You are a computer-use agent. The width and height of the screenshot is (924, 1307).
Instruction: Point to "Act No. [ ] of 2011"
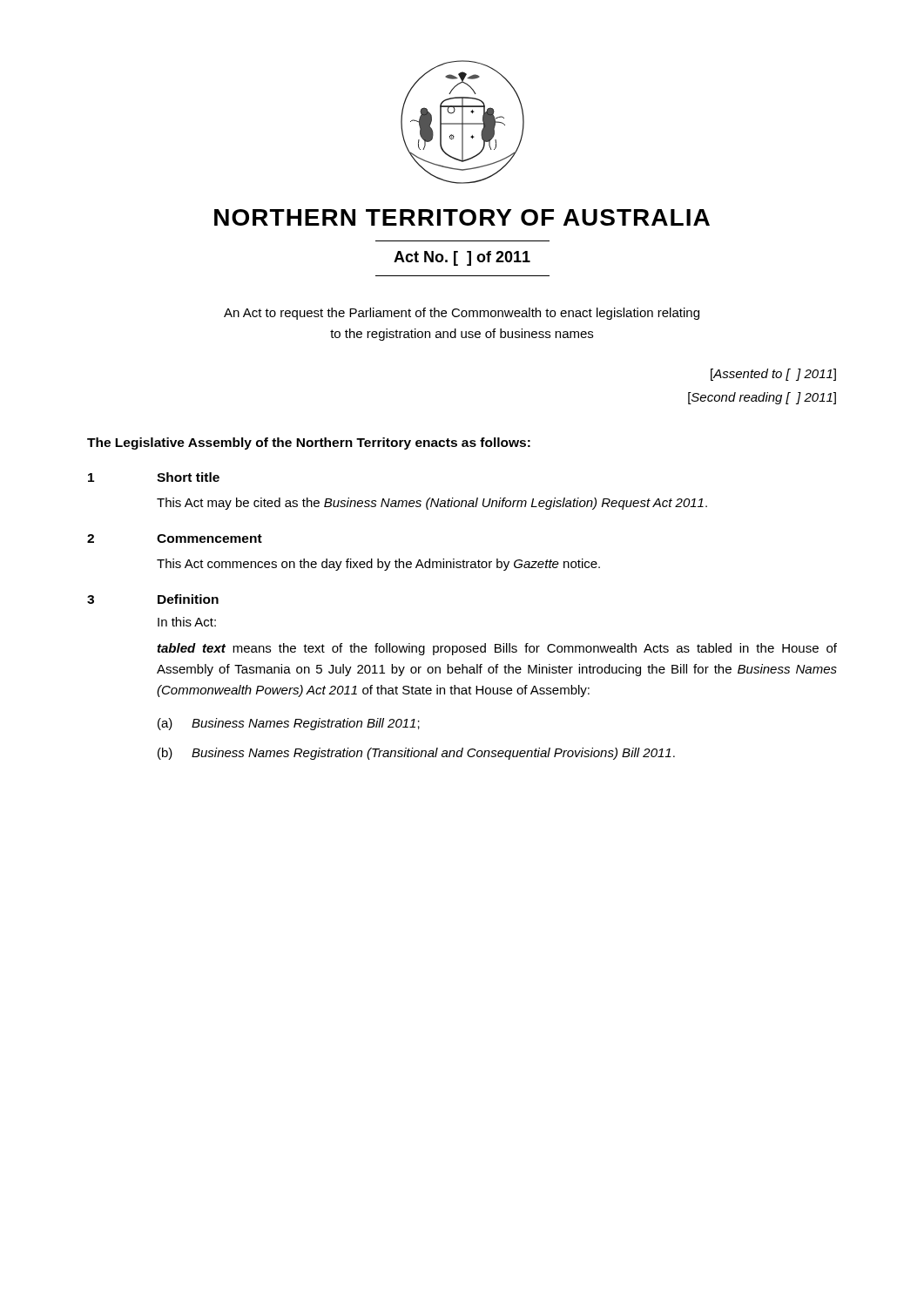point(462,257)
